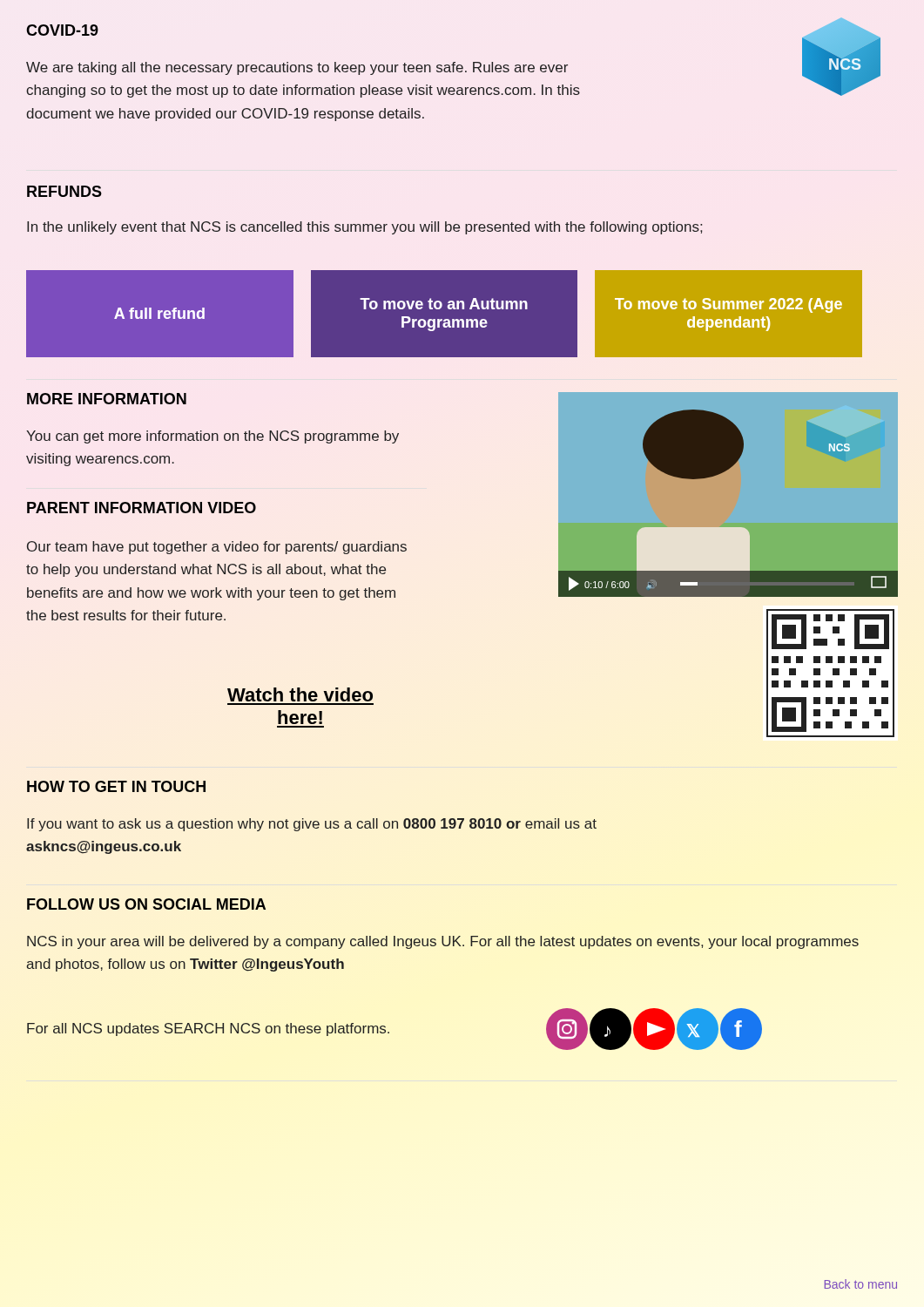Locate the passage starting "FOLLOW US ON SOCIAL MEDIA"
Screen dimensions: 1307x924
pyautogui.click(x=146, y=904)
